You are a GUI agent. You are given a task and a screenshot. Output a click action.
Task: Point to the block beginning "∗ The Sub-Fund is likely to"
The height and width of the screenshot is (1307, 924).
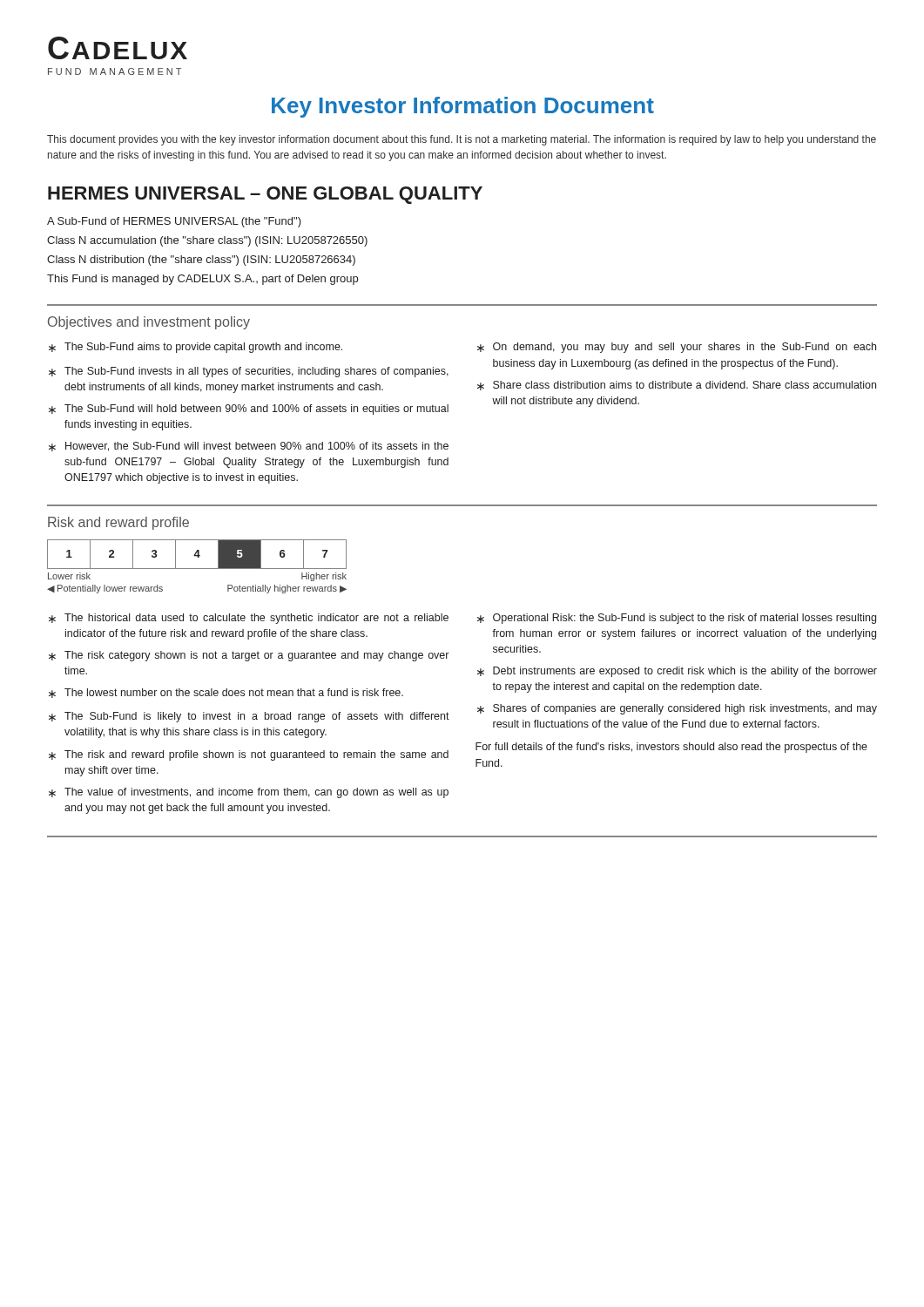pos(248,724)
